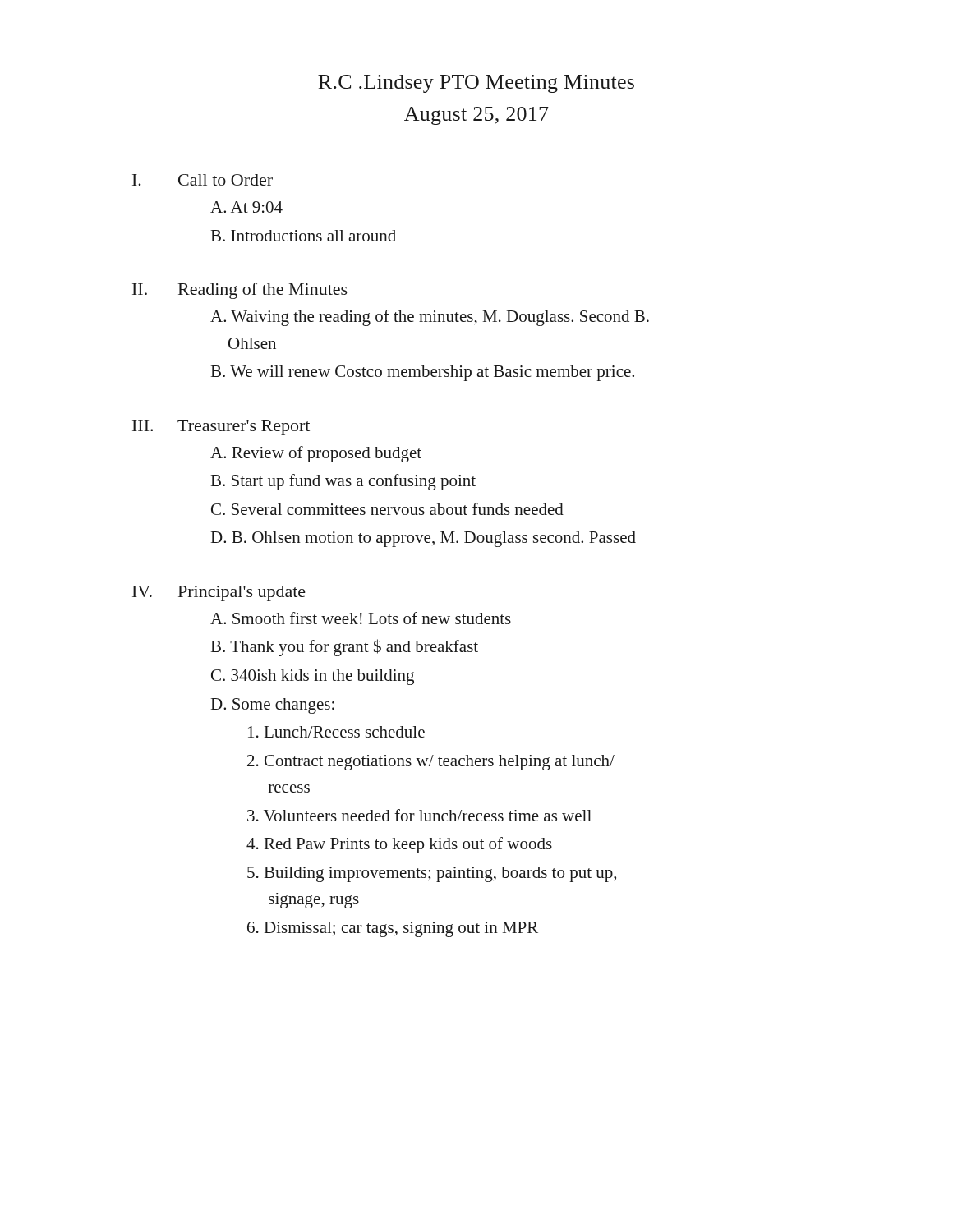Screen dimensions: 1232x953
Task: Select the list item with the text "B. Thank you for grant $ and"
Action: click(344, 647)
